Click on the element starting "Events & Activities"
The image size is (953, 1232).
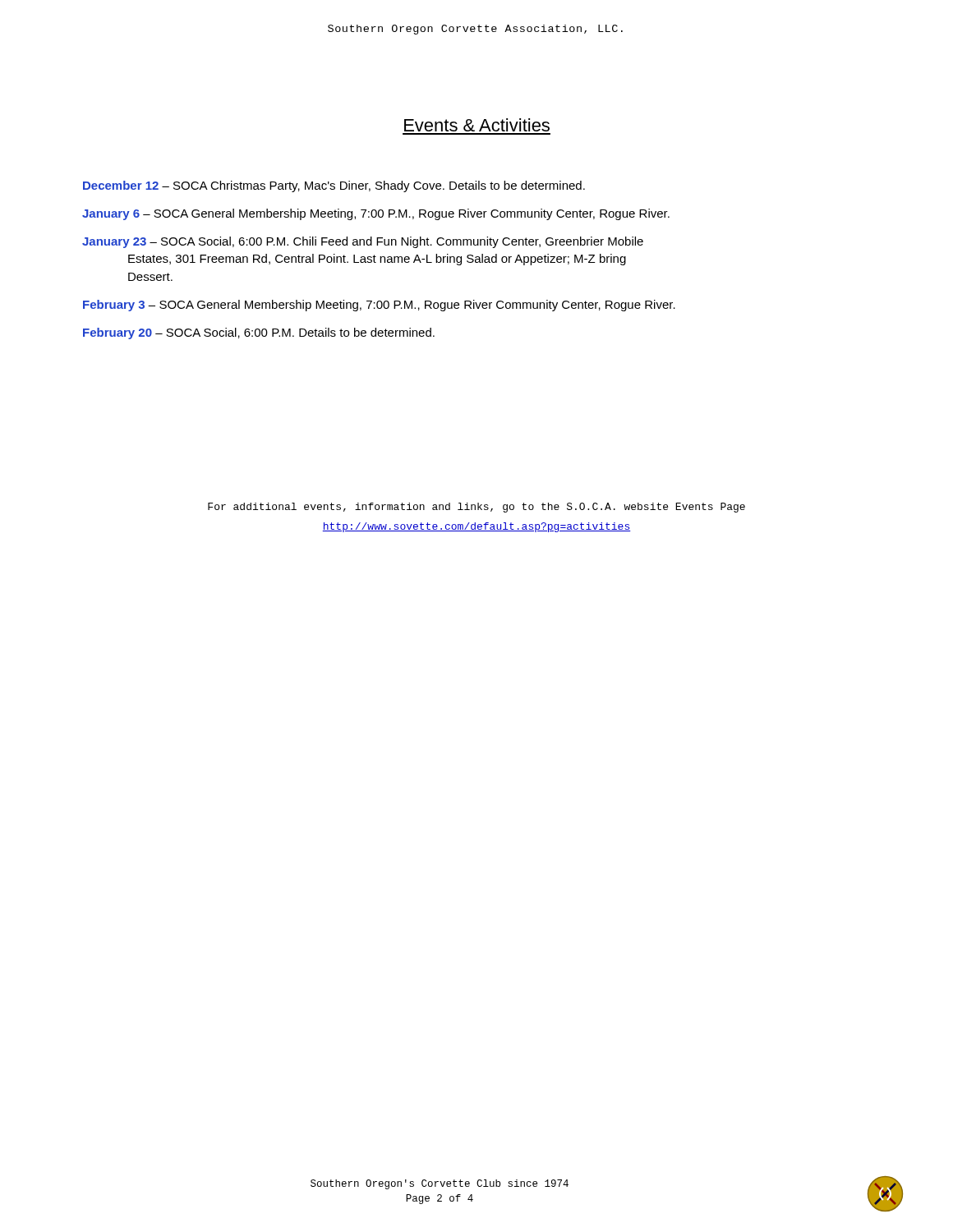click(476, 125)
